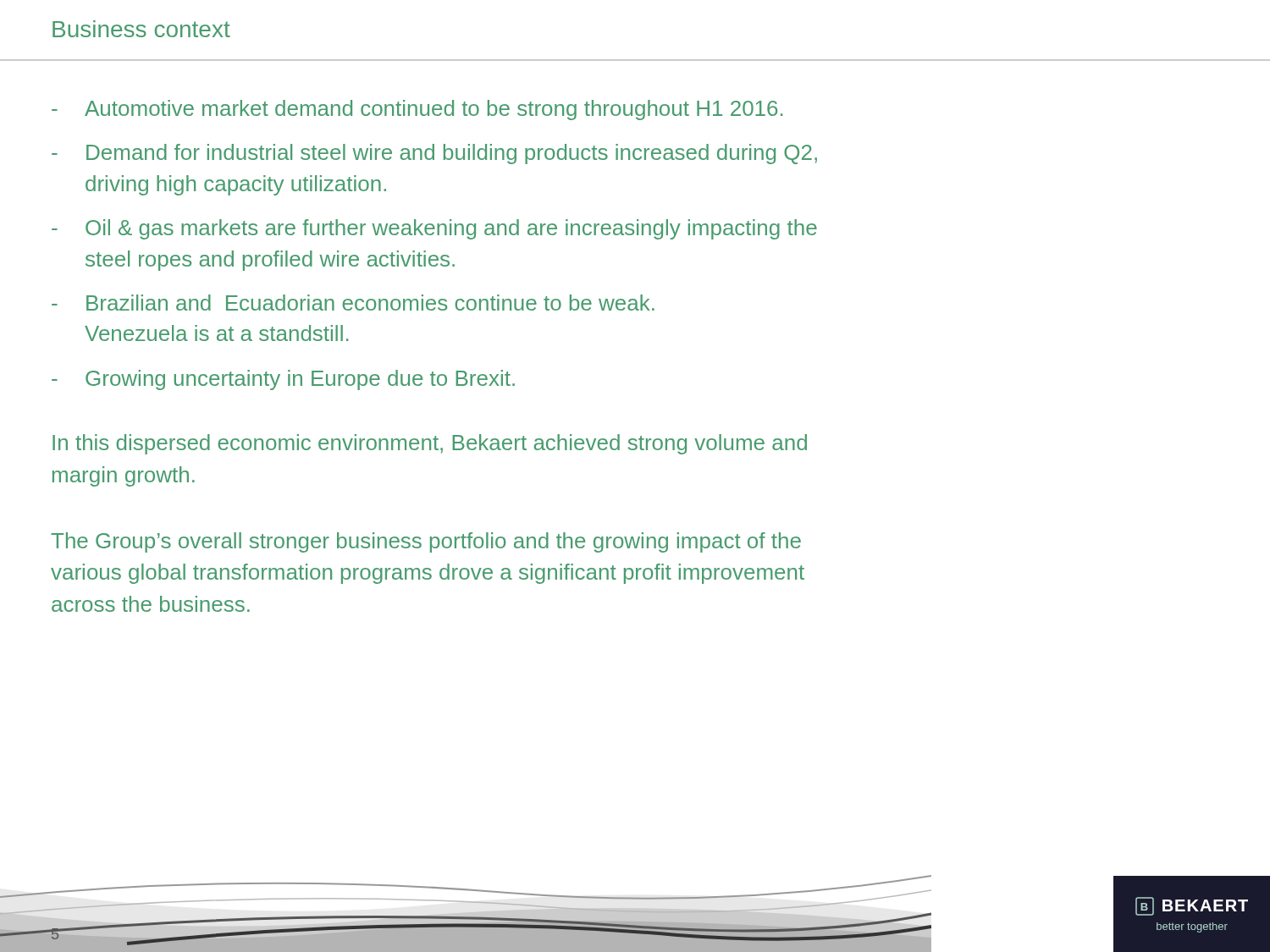
Task: Click on the list item with the text "- Automotive market demand"
Action: coord(635,108)
